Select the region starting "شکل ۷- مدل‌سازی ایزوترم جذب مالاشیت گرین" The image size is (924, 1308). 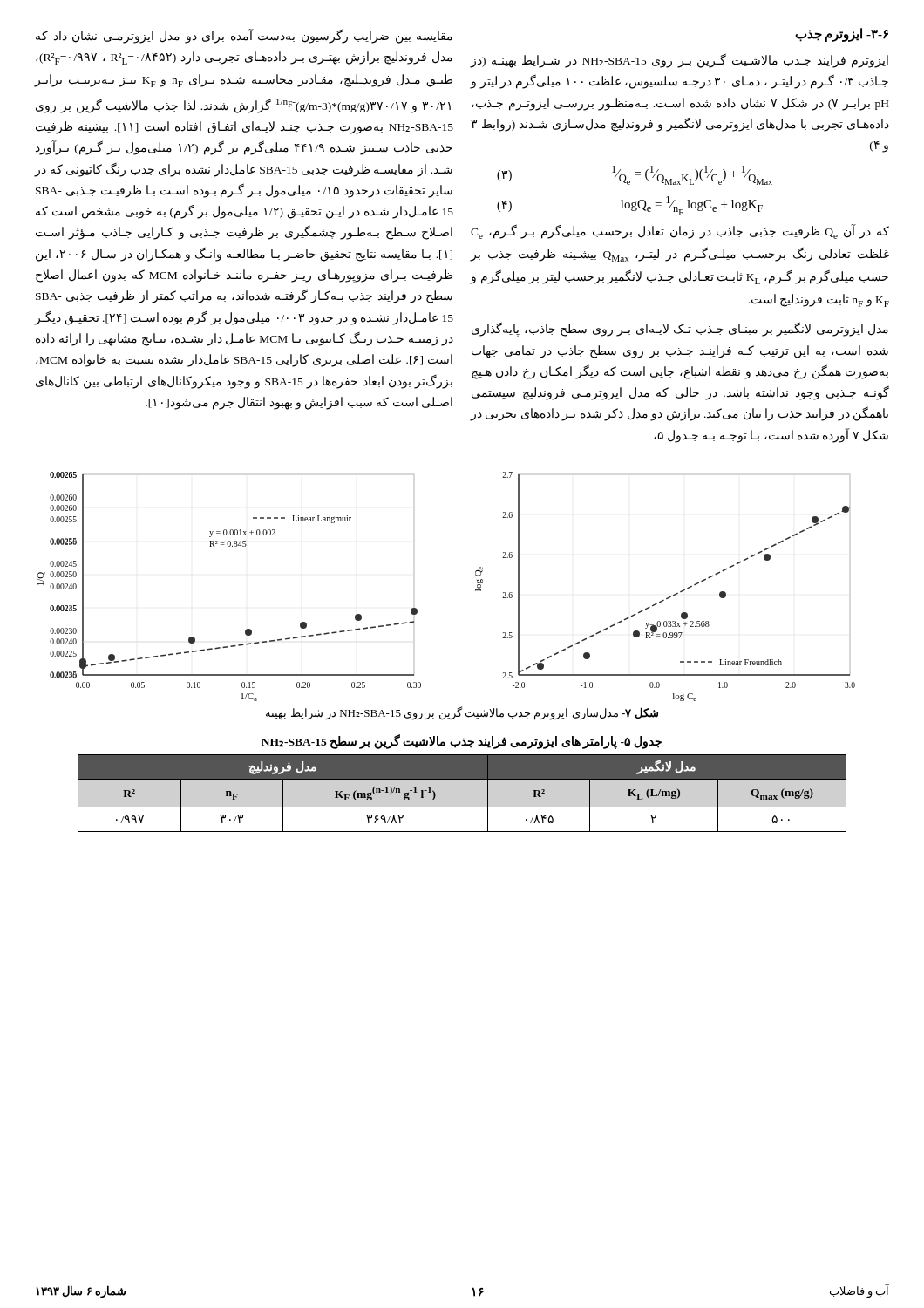[462, 713]
